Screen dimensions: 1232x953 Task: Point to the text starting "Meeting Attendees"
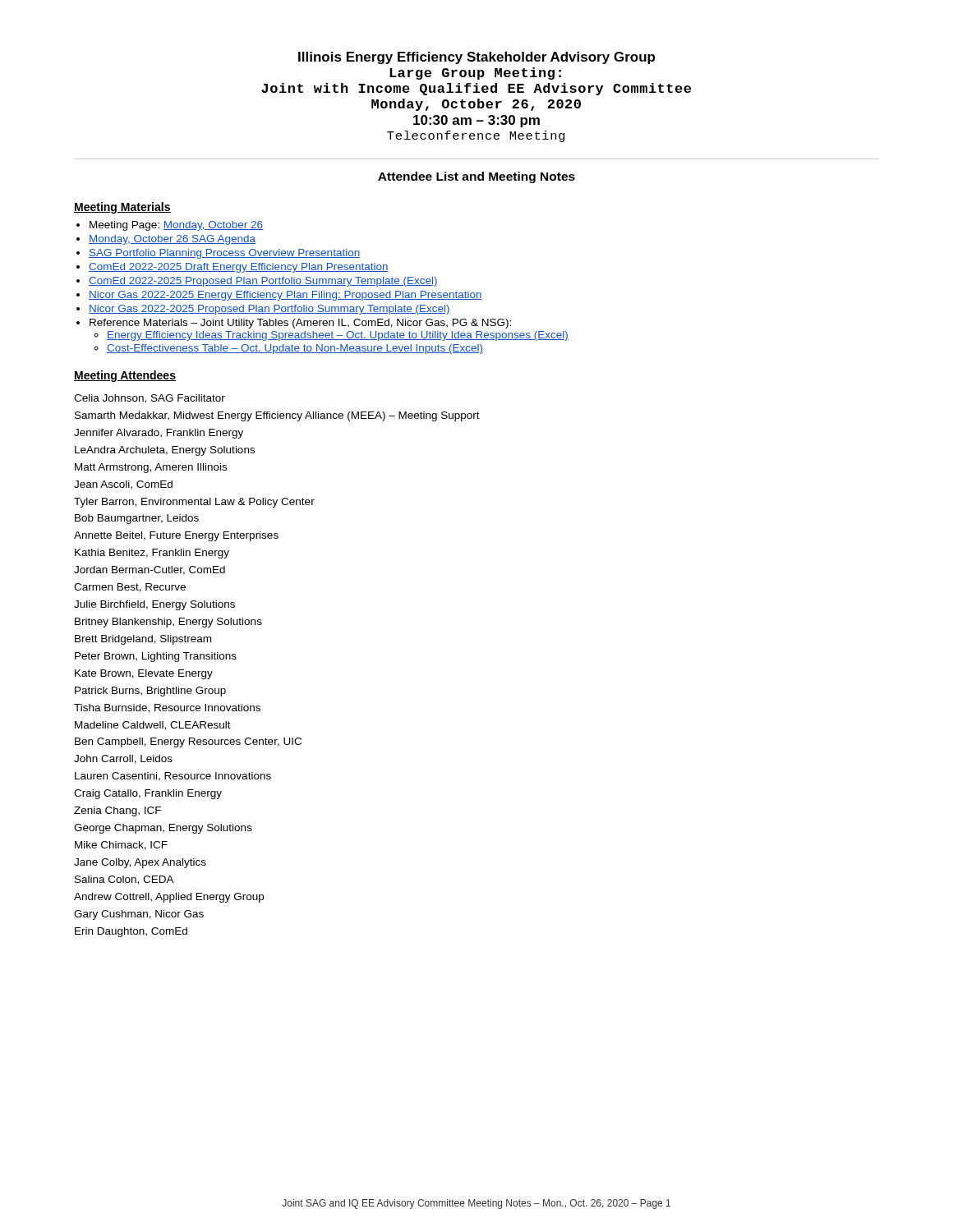125,376
